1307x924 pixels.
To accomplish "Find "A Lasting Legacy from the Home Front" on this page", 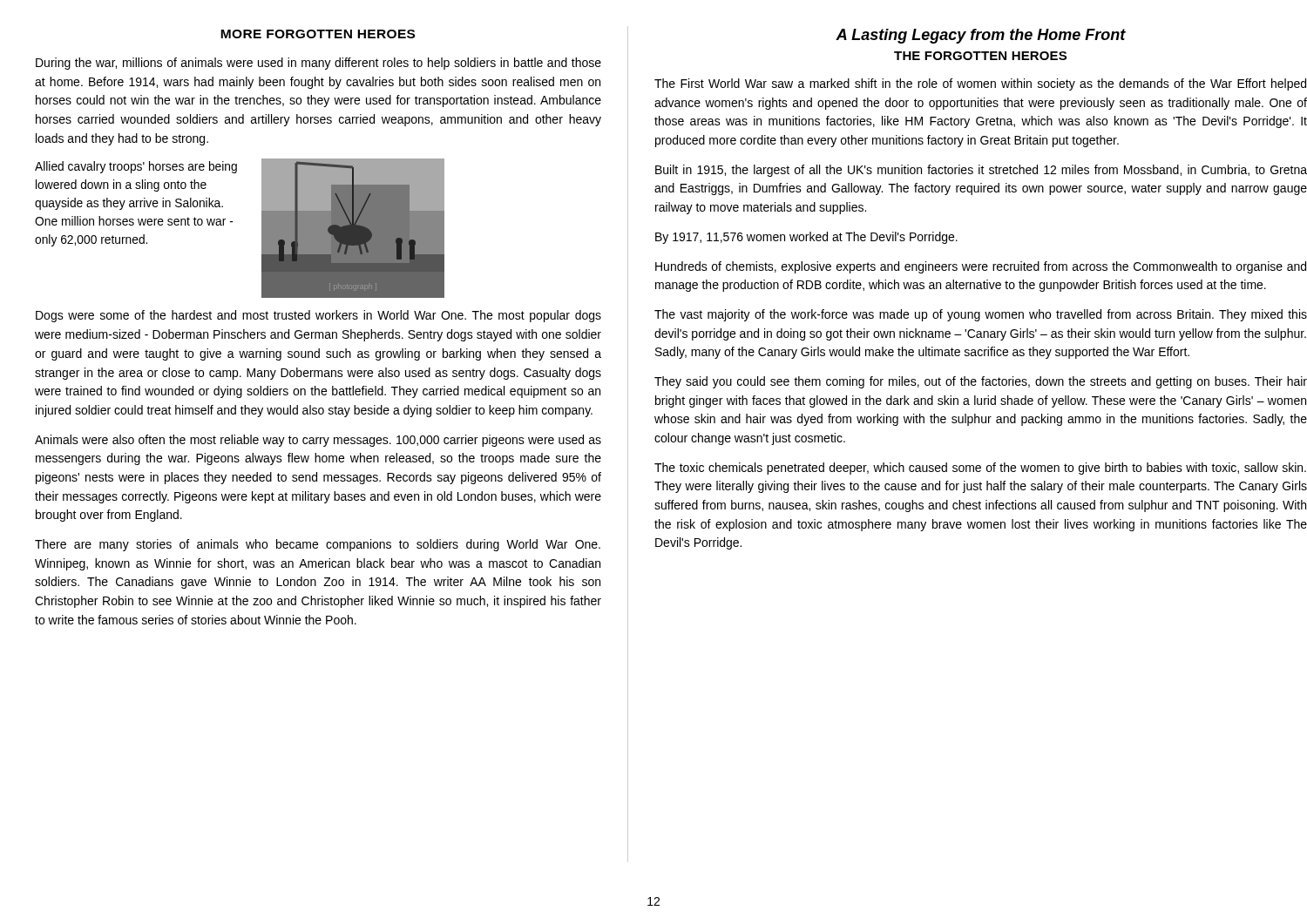I will pos(981,35).
